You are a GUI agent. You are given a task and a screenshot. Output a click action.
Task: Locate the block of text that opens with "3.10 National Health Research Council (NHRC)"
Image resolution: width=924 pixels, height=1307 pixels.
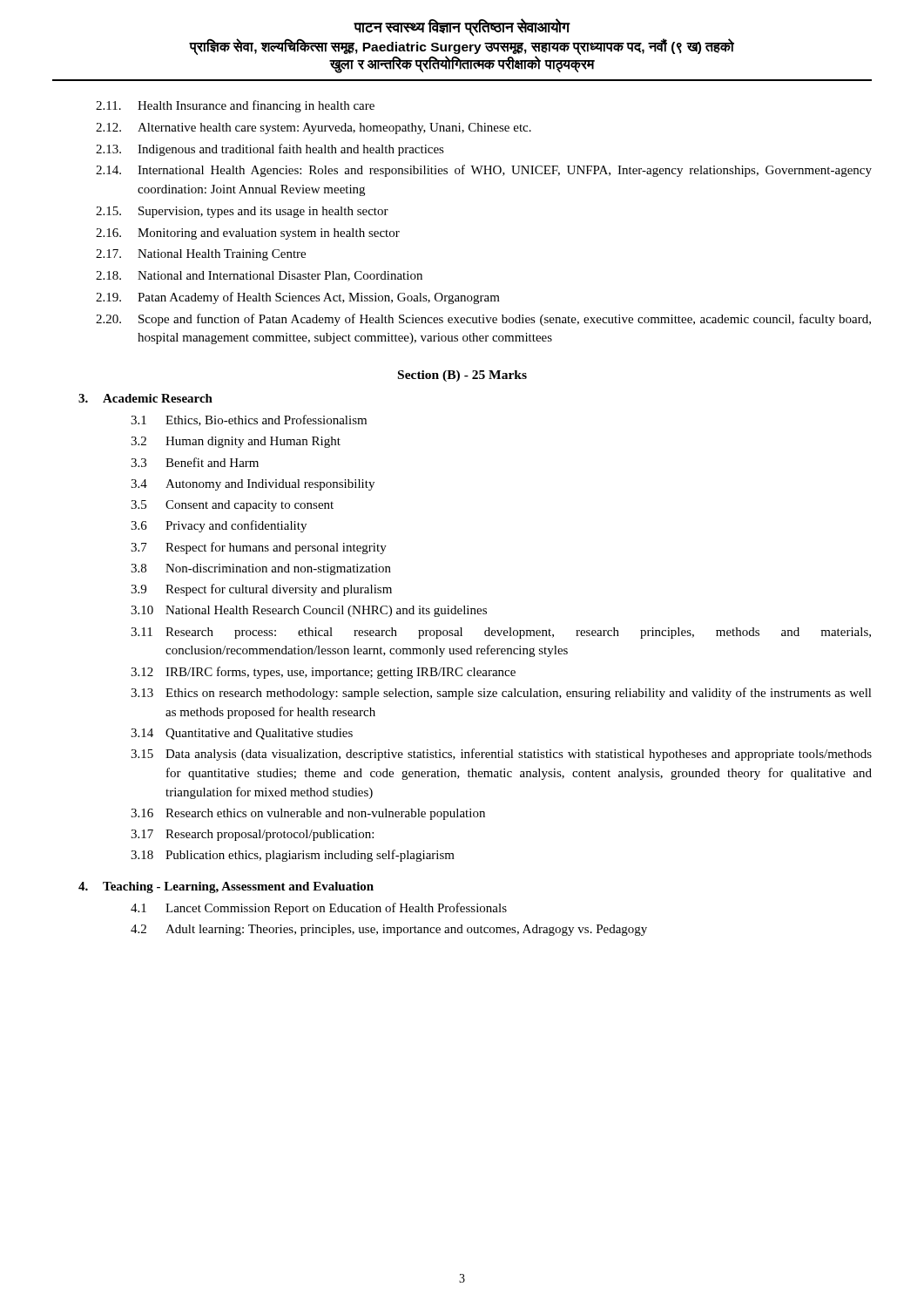309,611
